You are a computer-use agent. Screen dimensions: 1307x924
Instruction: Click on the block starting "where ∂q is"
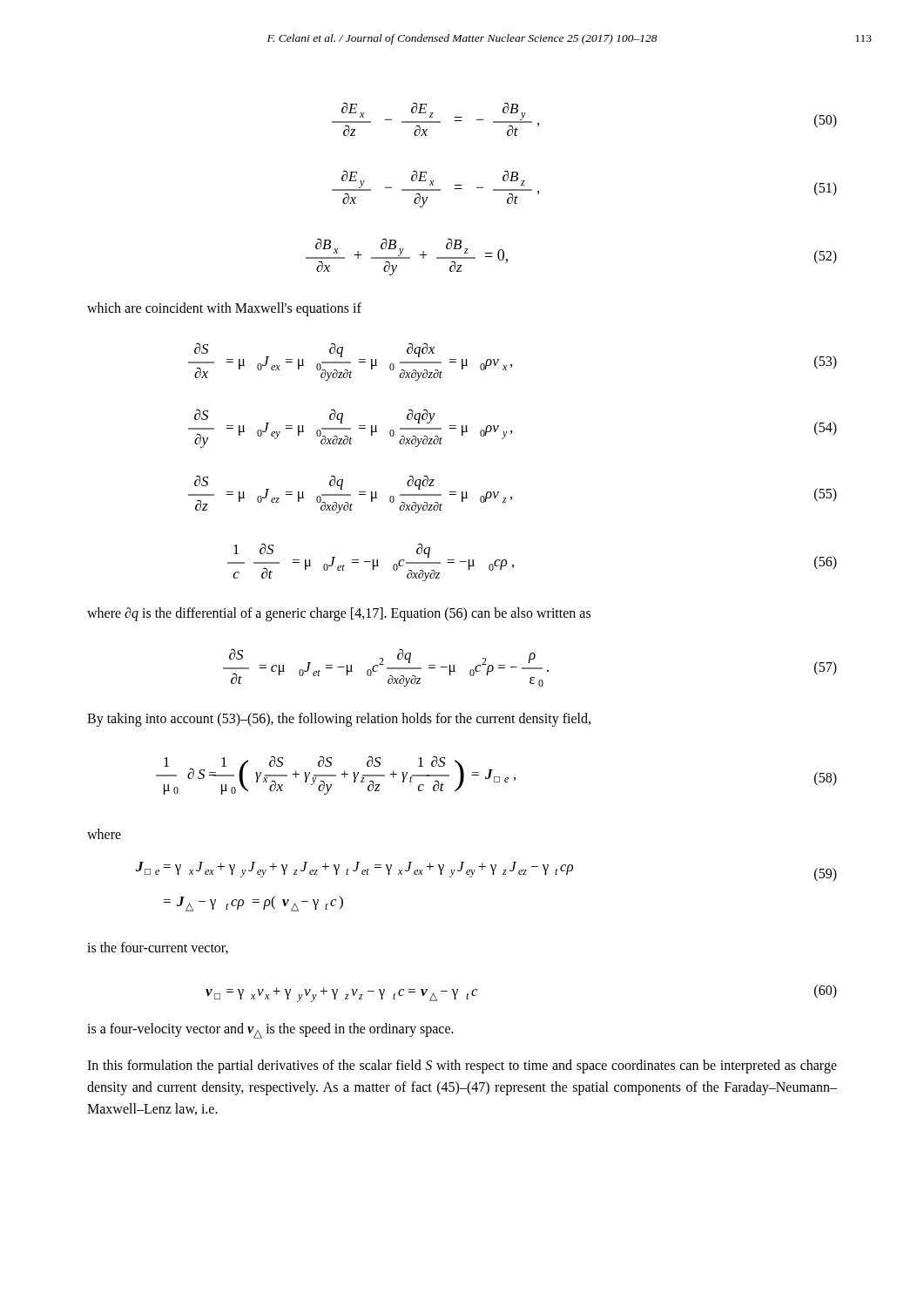pos(339,613)
